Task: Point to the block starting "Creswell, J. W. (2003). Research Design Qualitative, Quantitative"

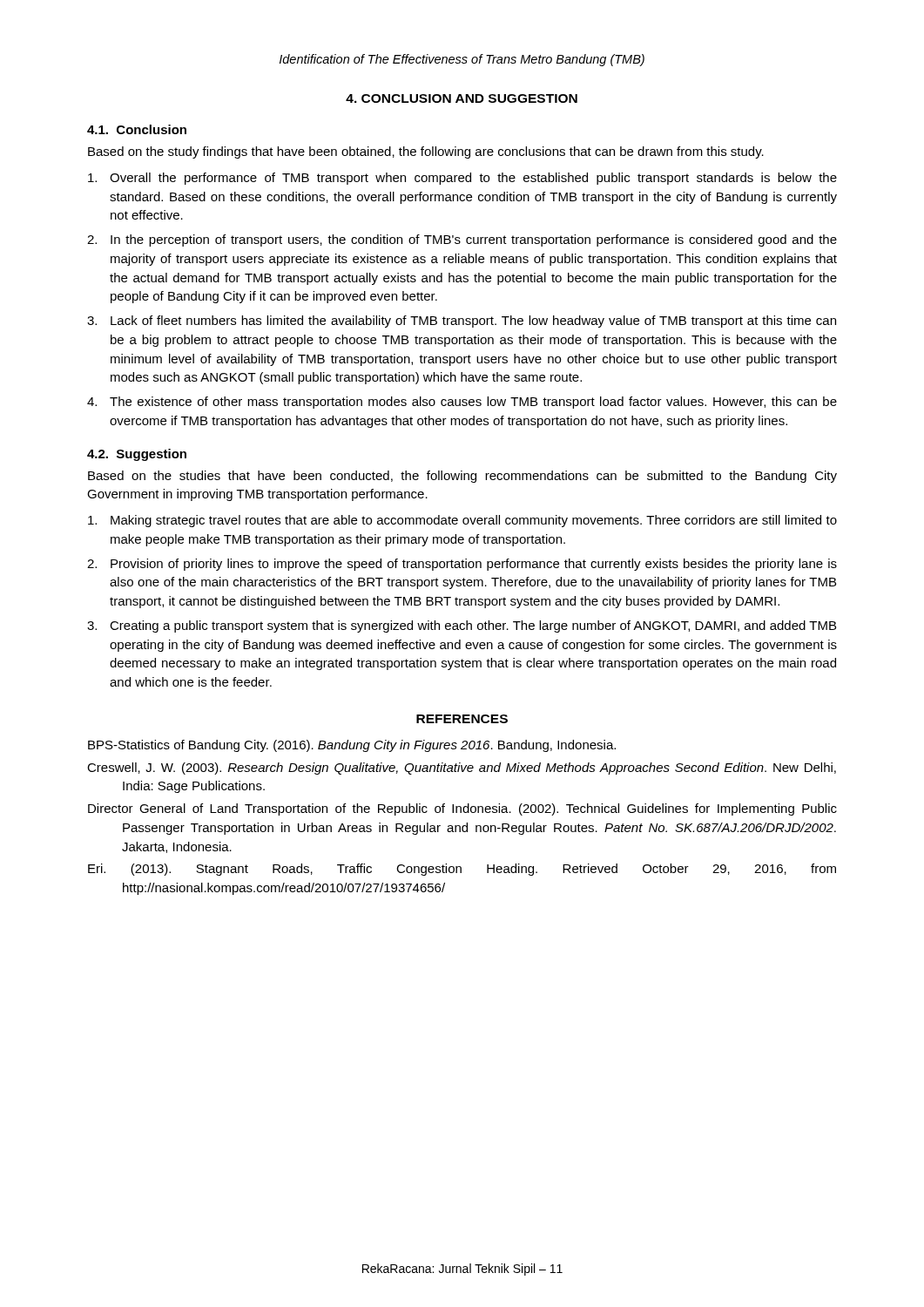Action: [462, 776]
